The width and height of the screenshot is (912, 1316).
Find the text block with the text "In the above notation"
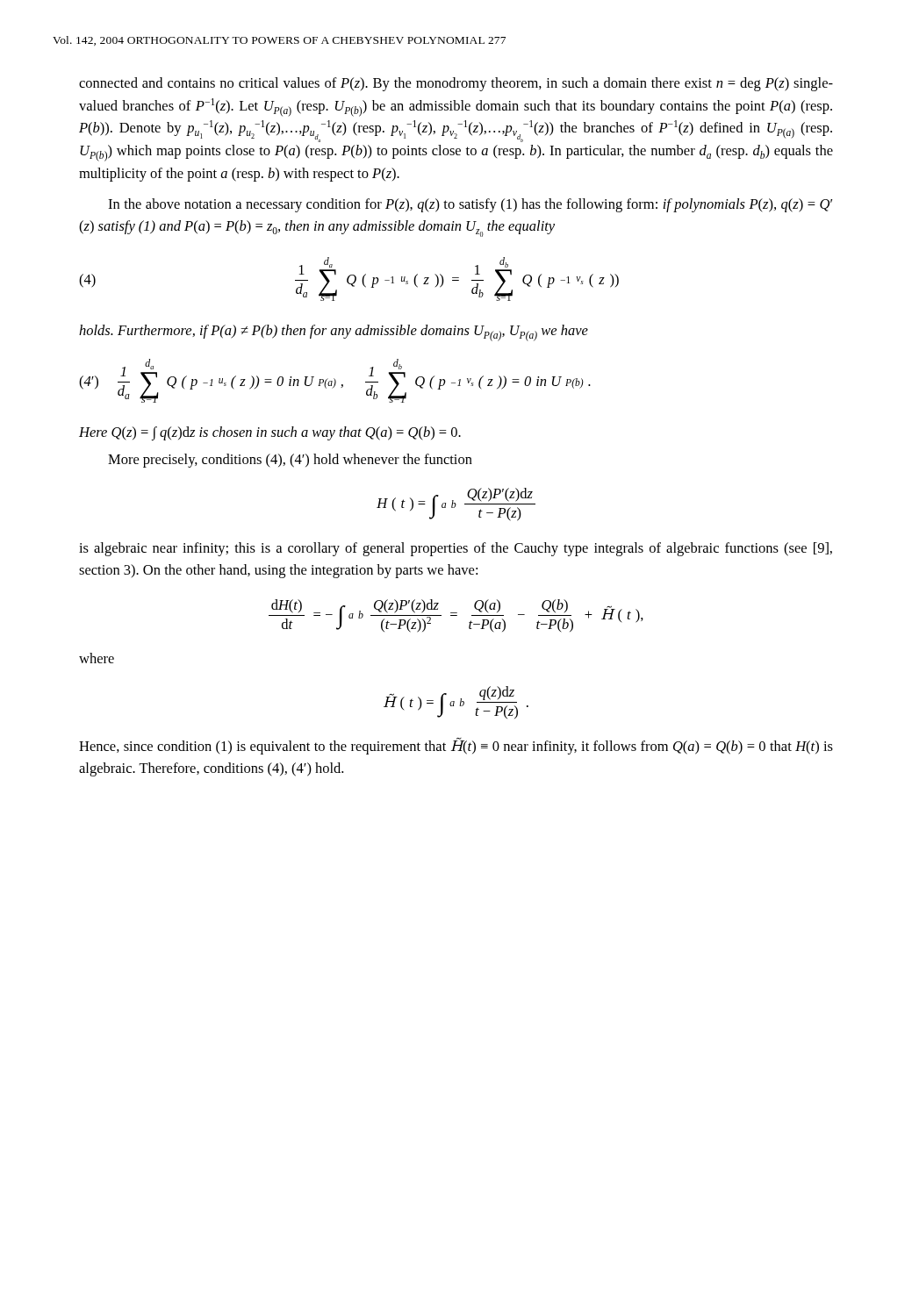(x=456, y=216)
